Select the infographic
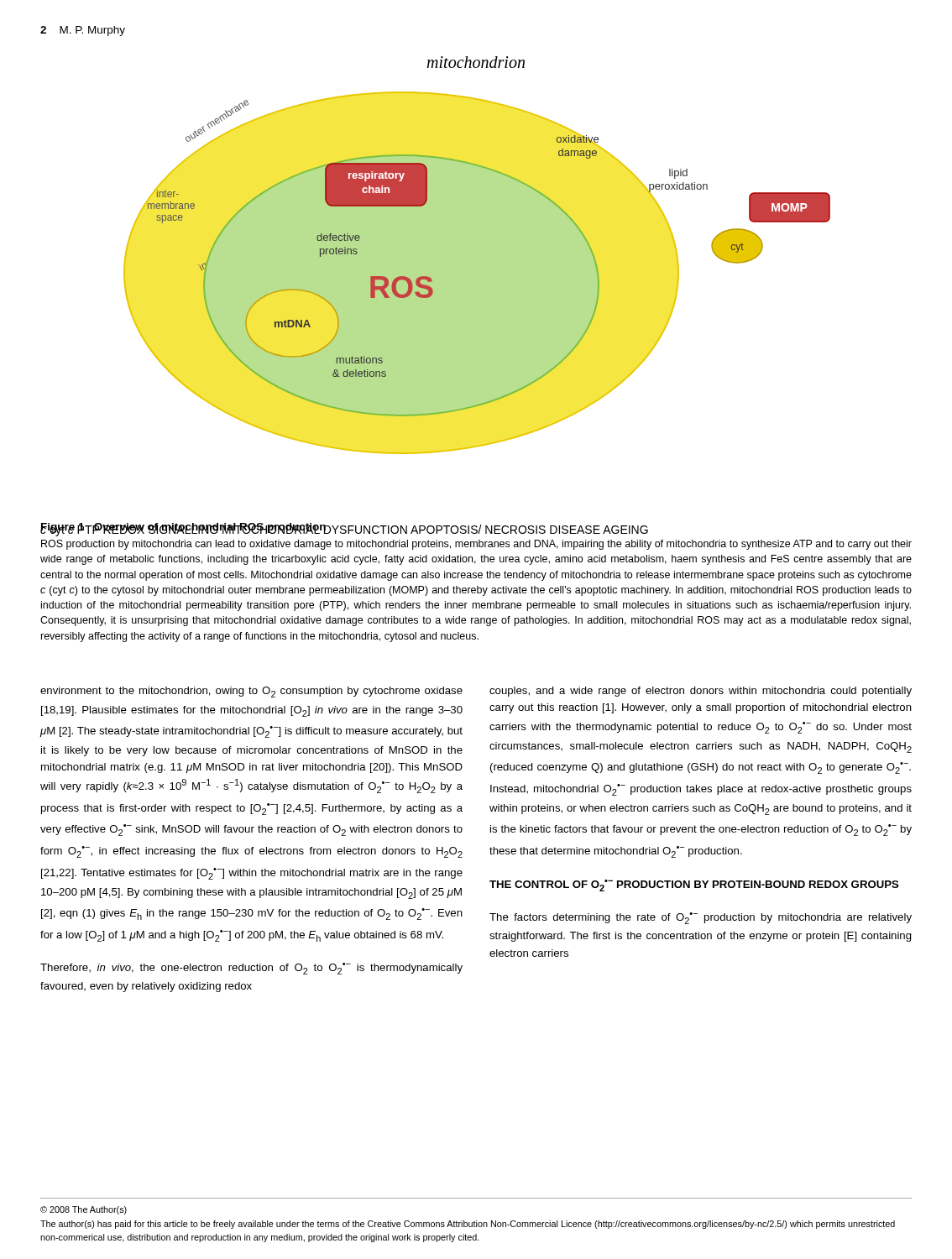 (x=476, y=283)
